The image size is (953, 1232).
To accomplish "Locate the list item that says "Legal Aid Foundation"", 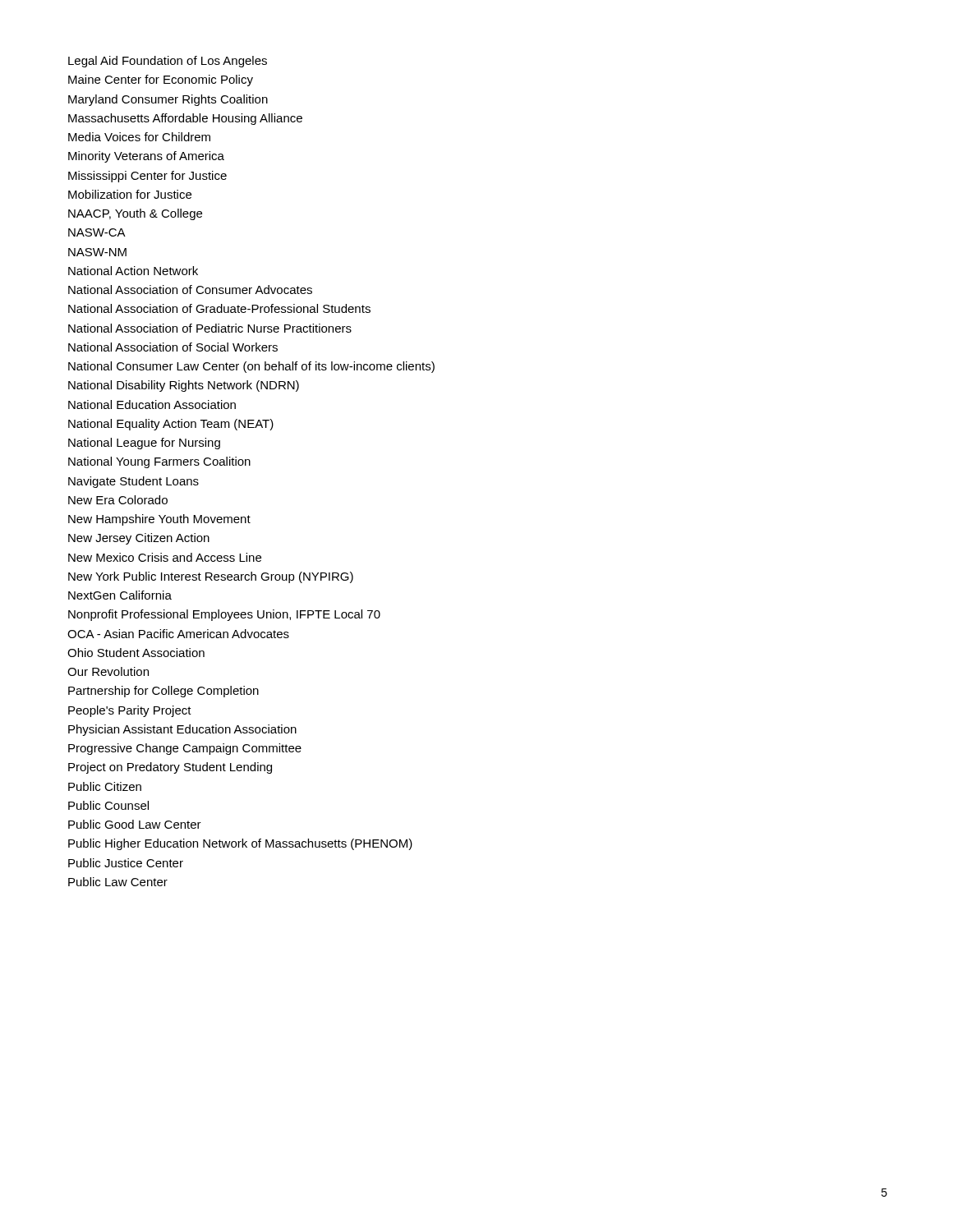I will pyautogui.click(x=167, y=60).
